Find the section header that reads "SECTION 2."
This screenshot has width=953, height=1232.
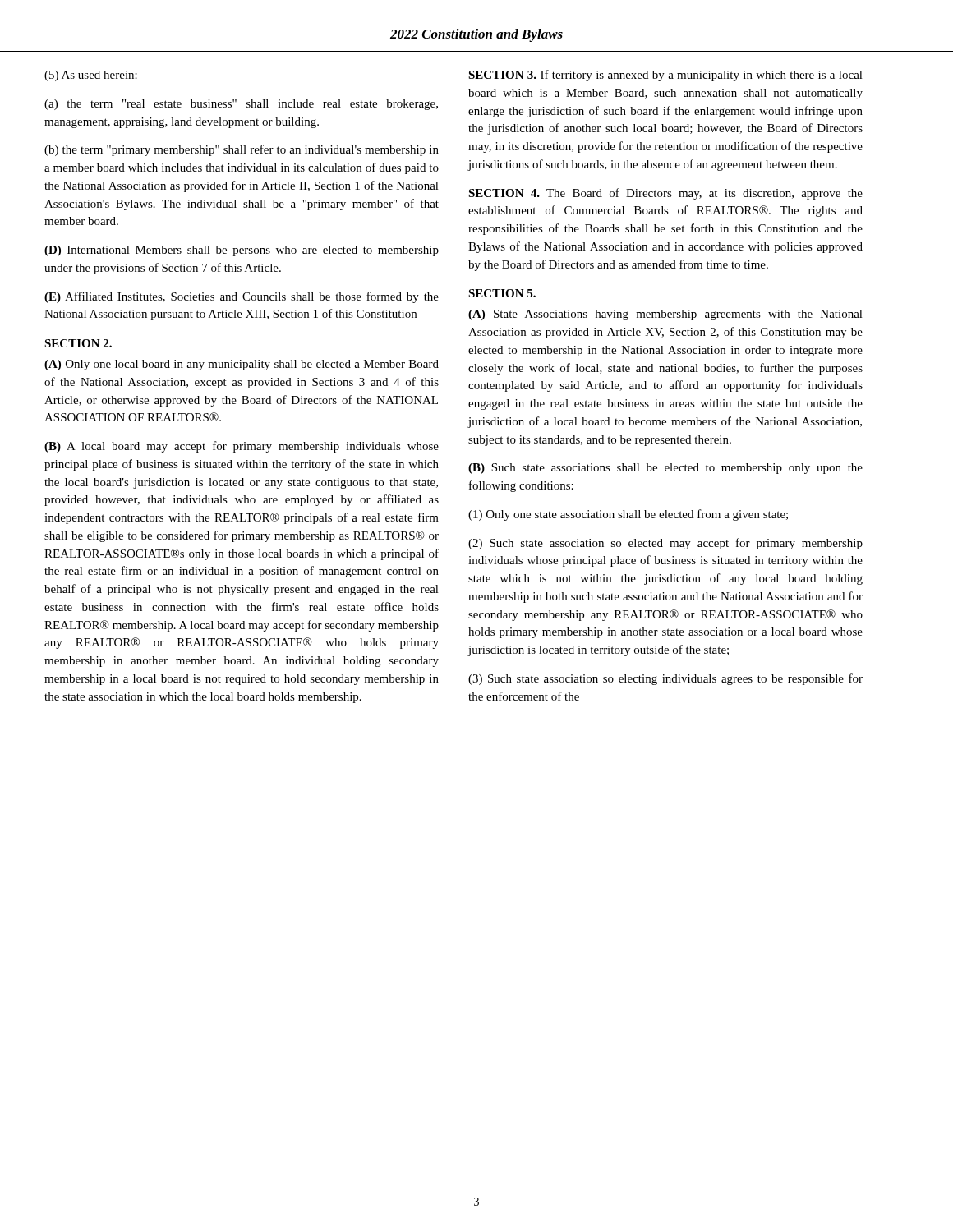78,343
